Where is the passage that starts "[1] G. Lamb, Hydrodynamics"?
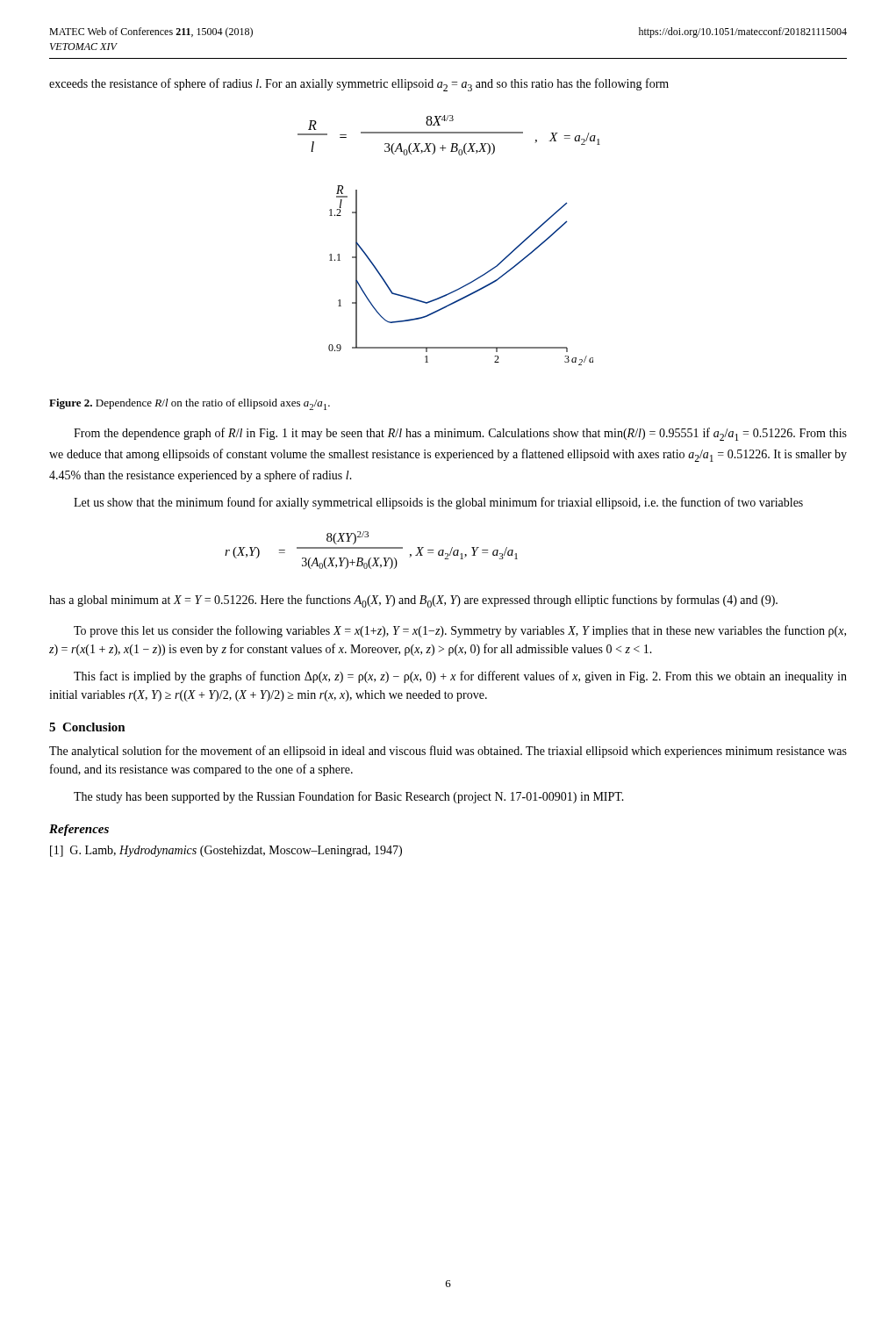This screenshot has height=1317, width=896. click(226, 850)
